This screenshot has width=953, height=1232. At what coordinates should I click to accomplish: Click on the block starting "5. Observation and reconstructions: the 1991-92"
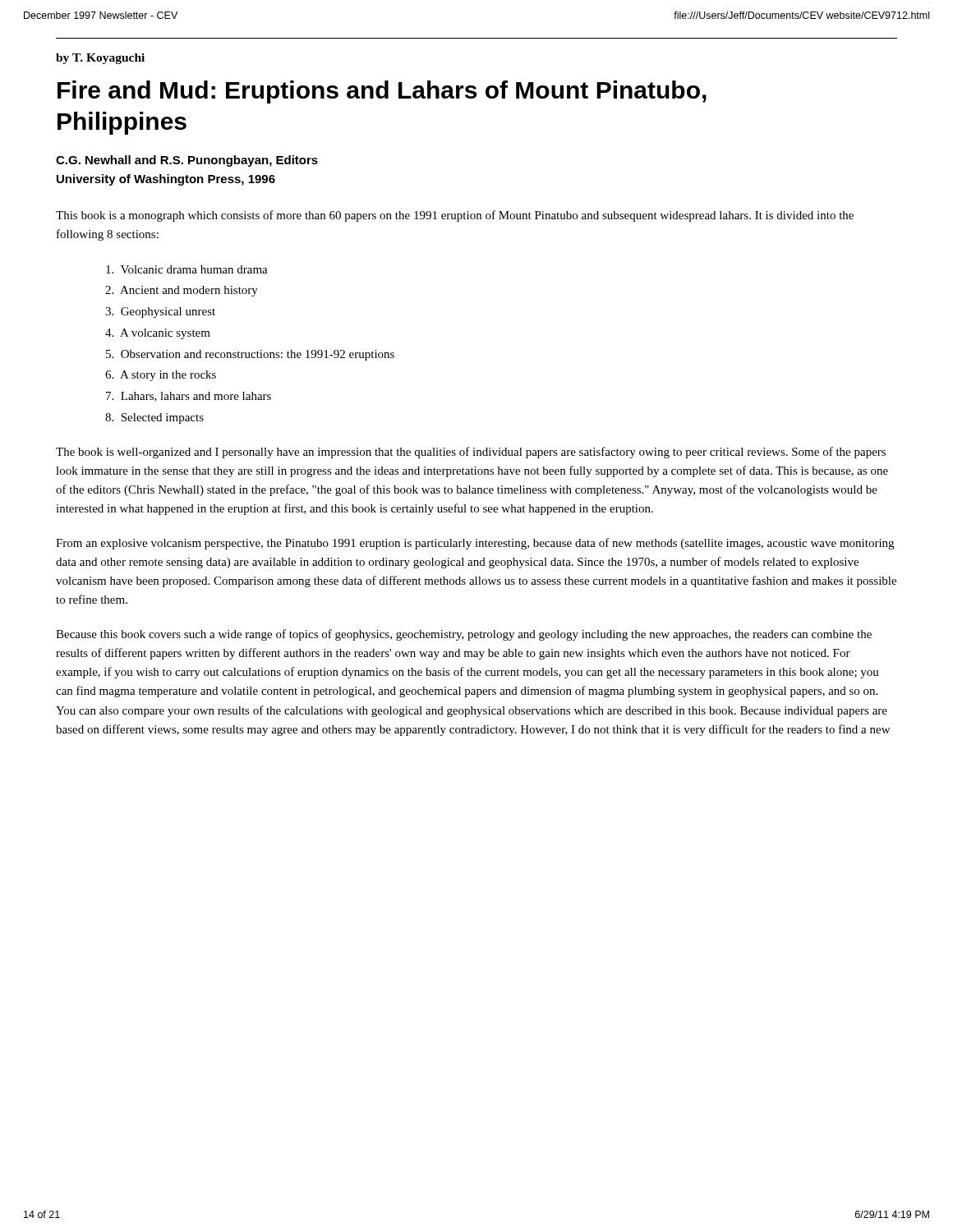coord(250,354)
